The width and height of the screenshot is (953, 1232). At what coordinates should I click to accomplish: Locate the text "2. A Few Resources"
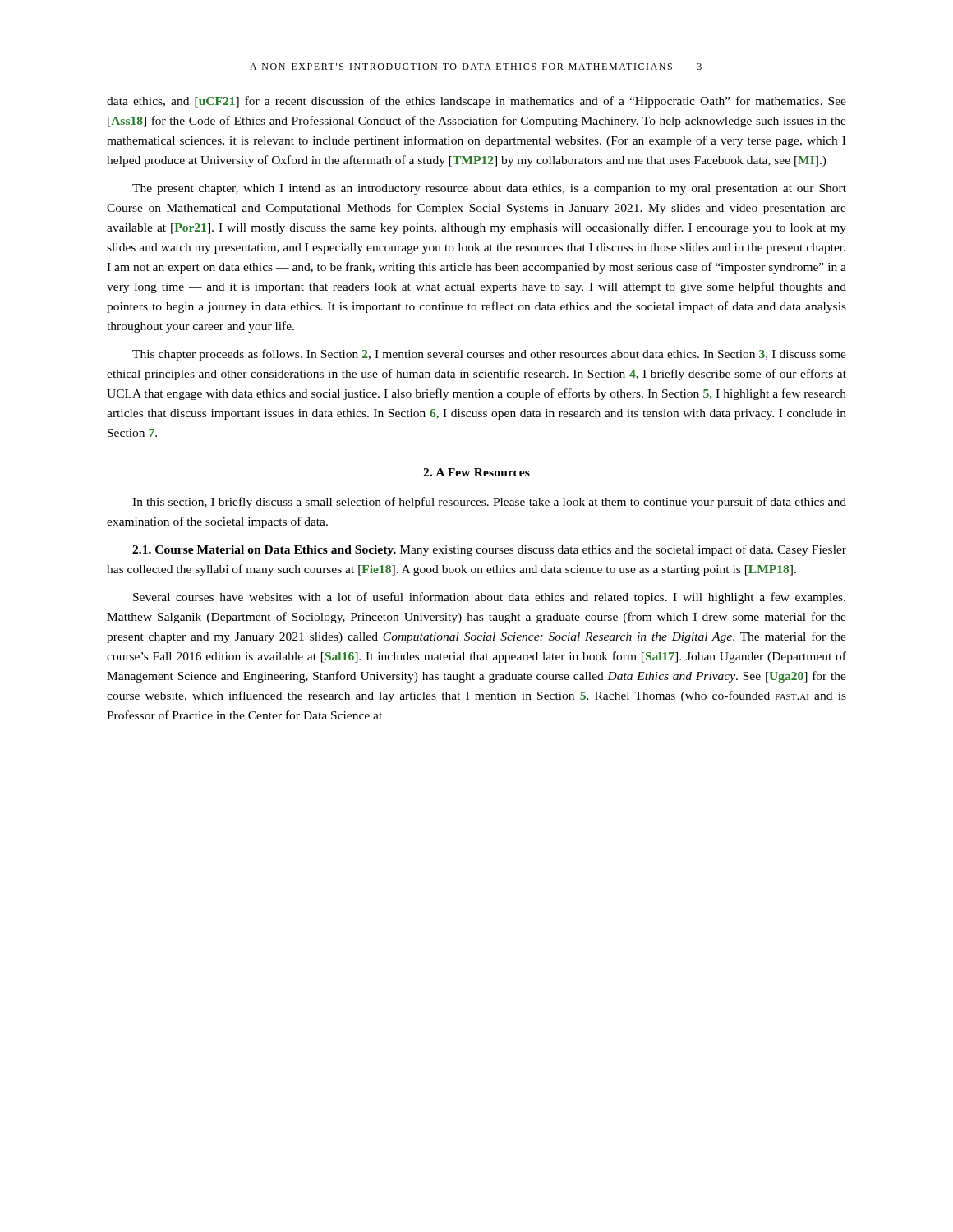476,472
